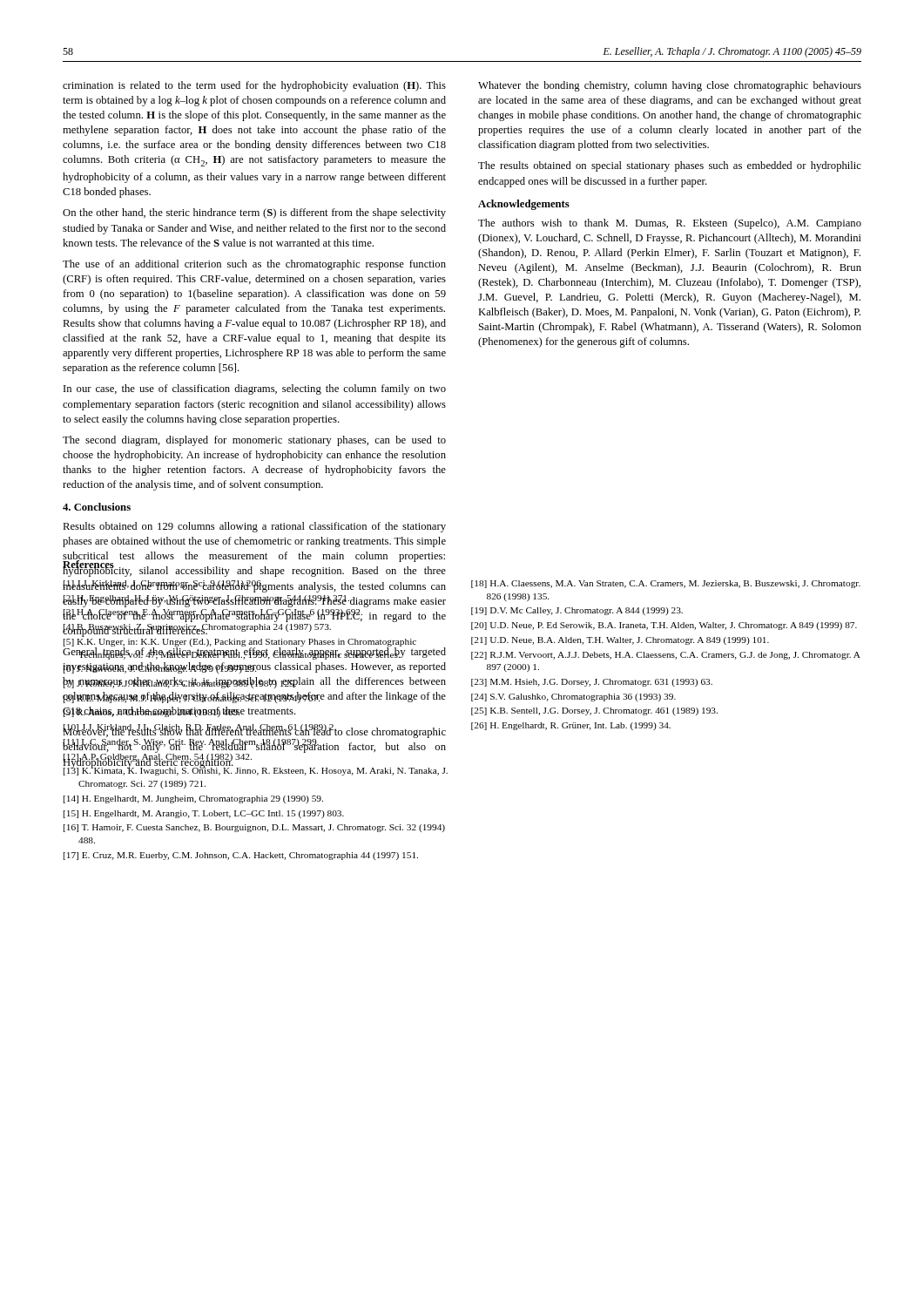Find the element starting "[8] R.E. Majors, M.J. Hopper,"
The image size is (924, 1307).
click(x=192, y=698)
